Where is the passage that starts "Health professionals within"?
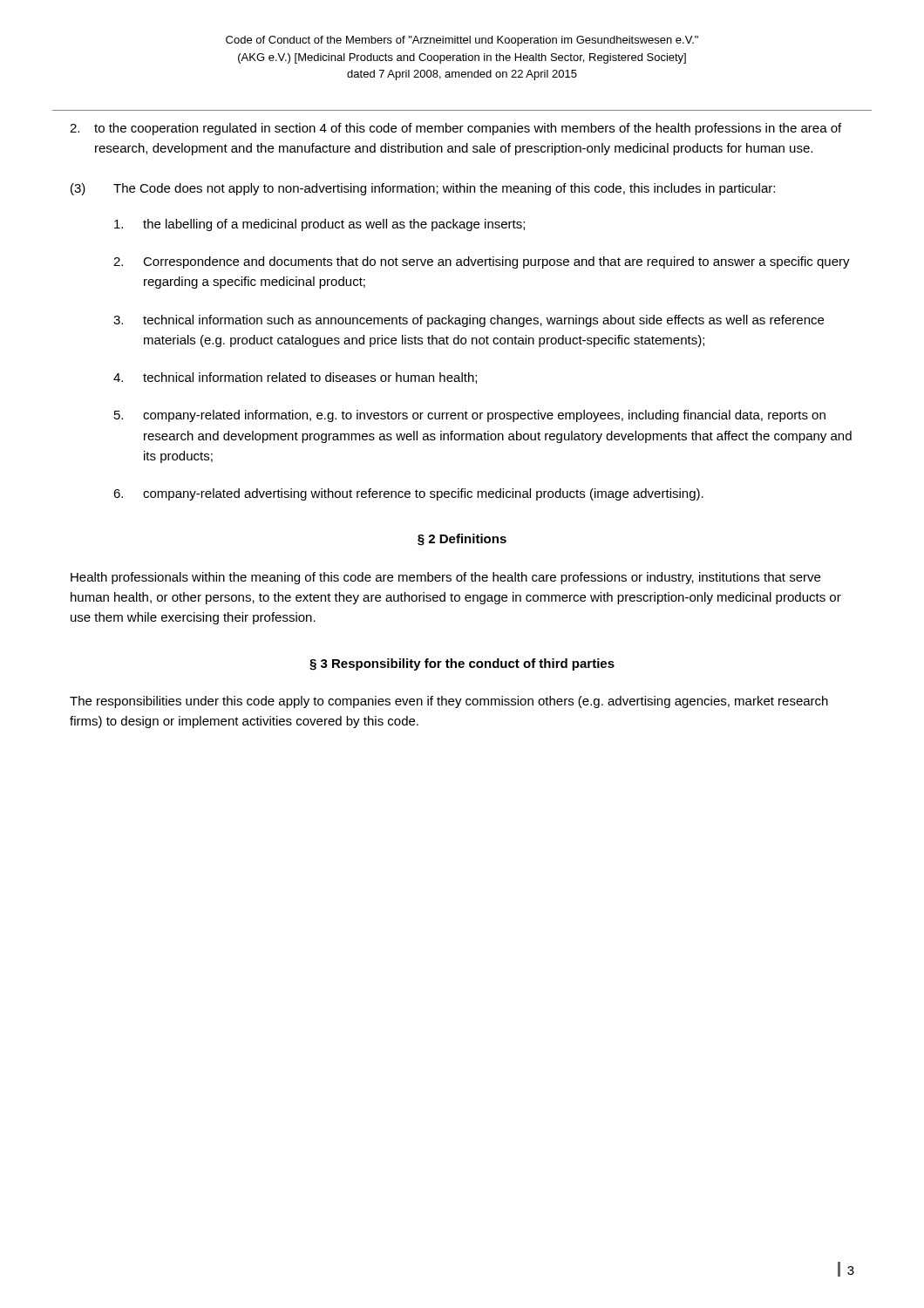The height and width of the screenshot is (1308, 924). [455, 597]
